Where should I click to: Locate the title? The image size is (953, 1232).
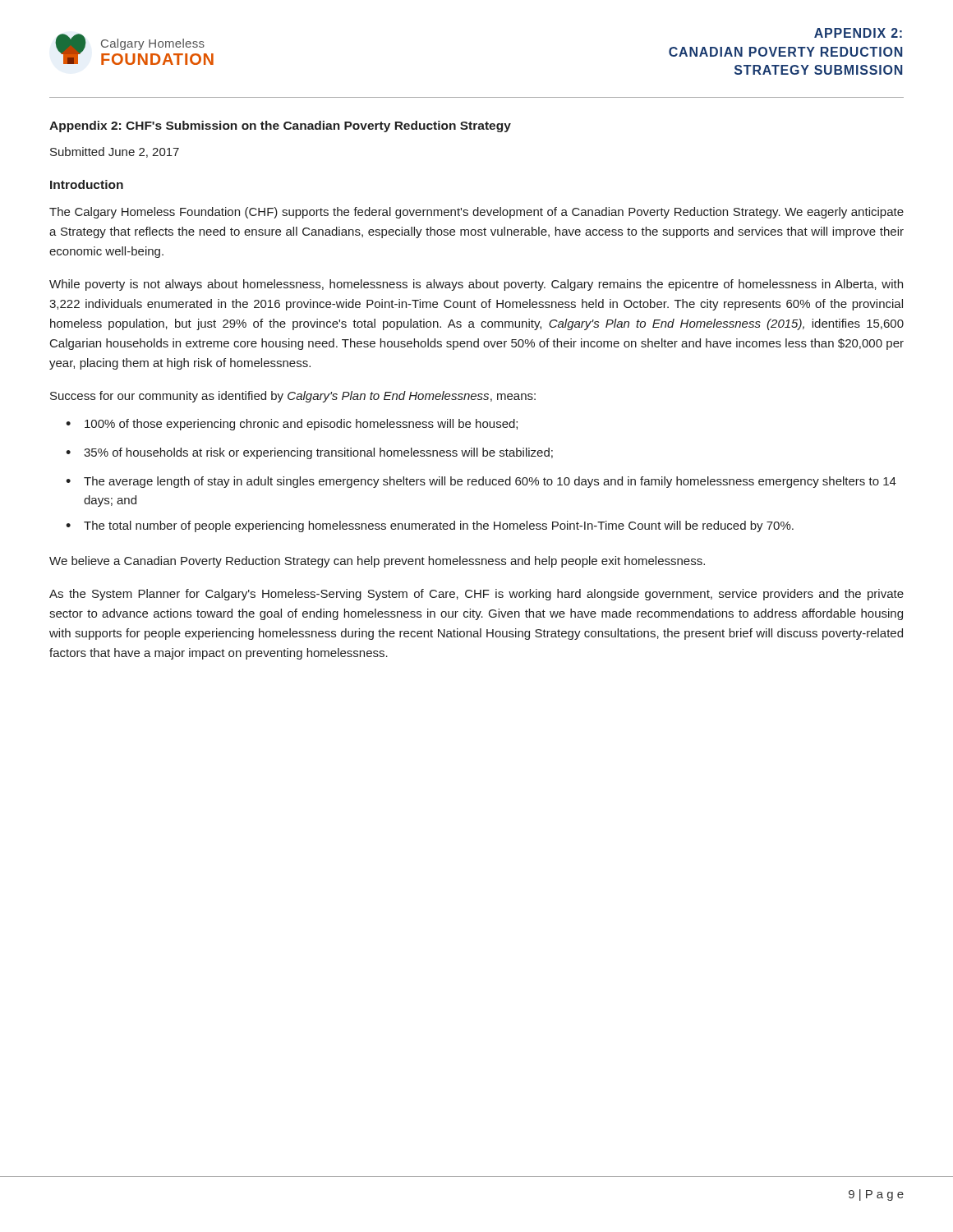click(280, 125)
